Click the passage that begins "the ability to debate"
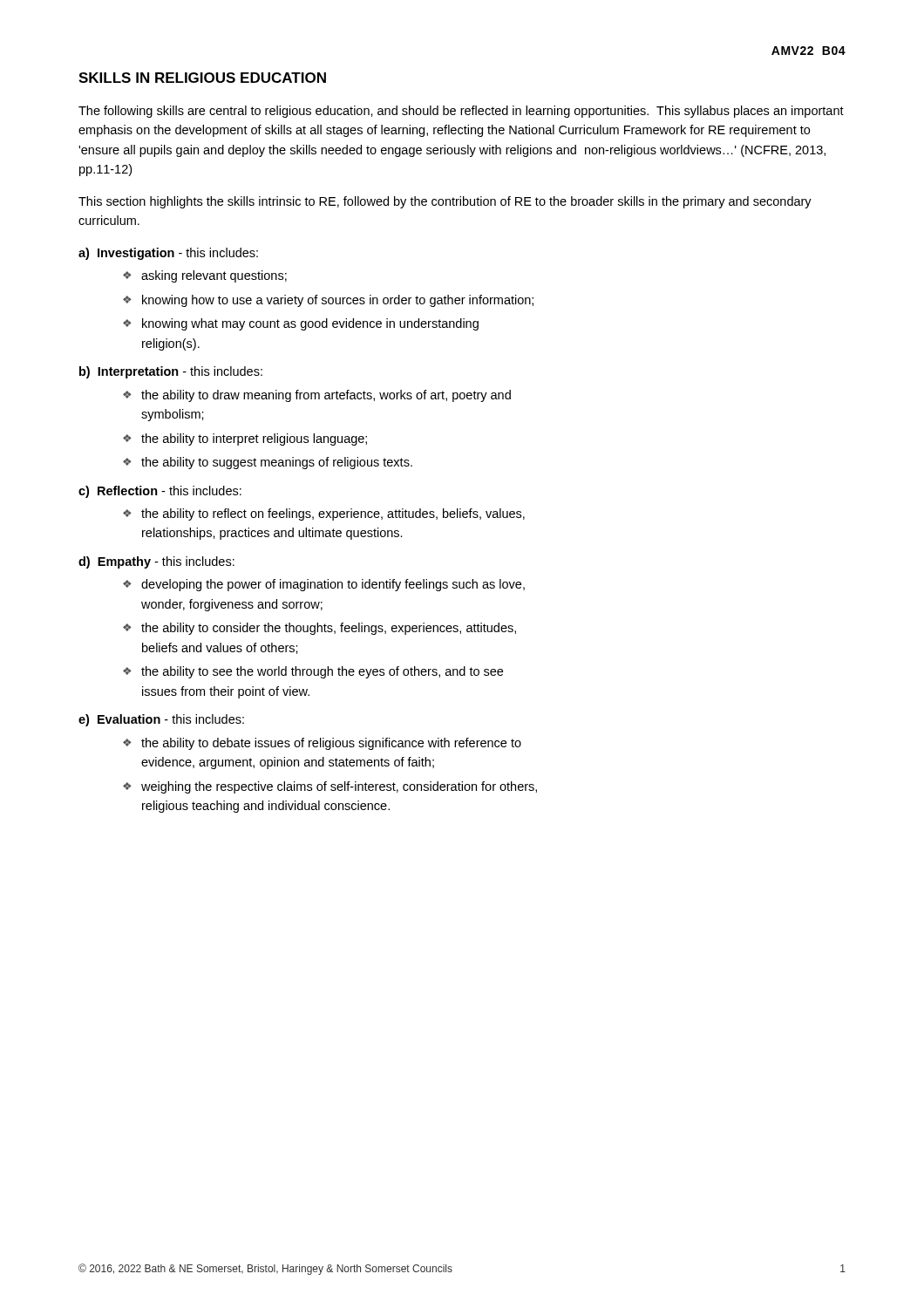The width and height of the screenshot is (924, 1308). 331,752
